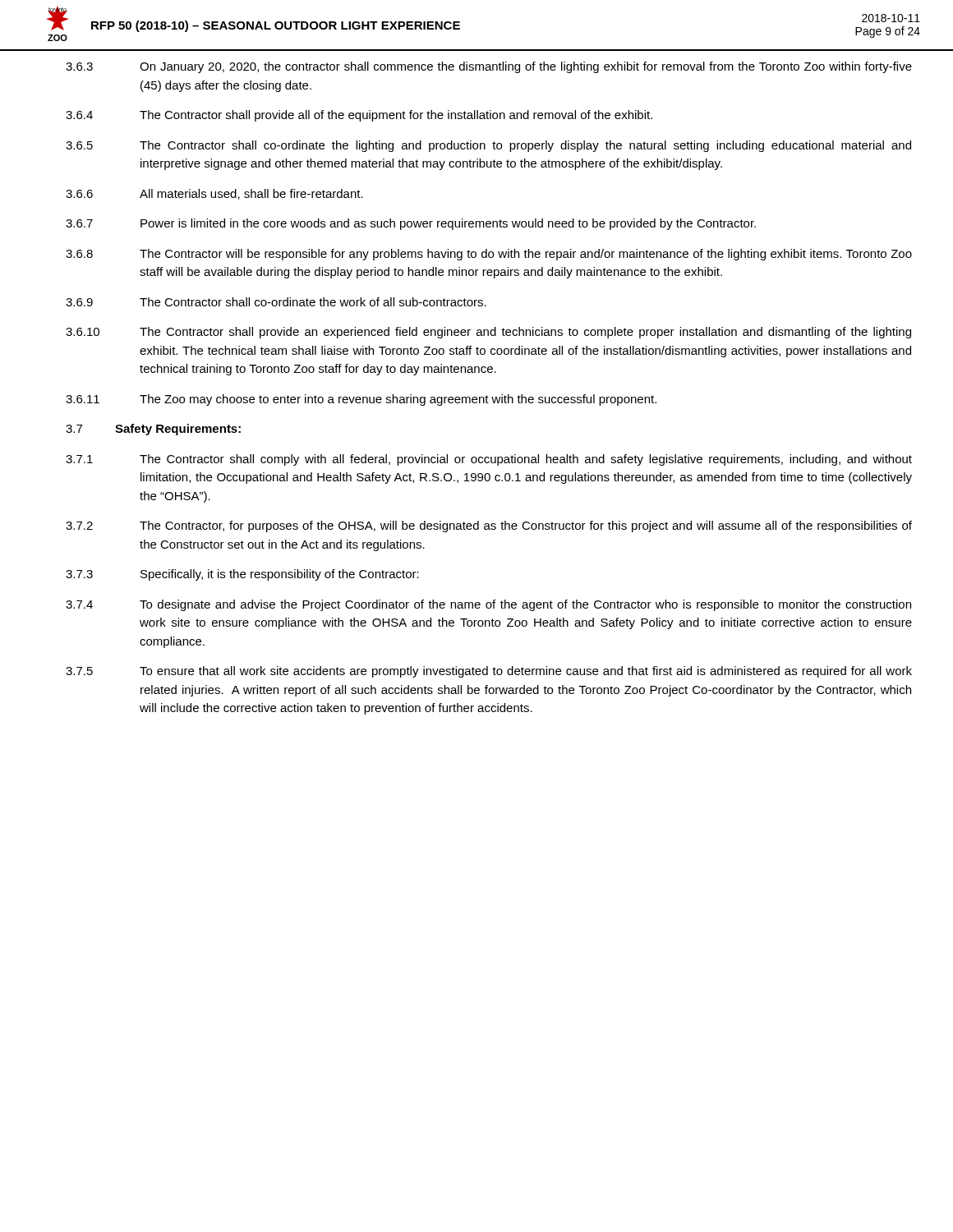Viewport: 953px width, 1232px height.
Task: Click the passage that begins "3.7.1 The Contractor shall comply with all"
Action: (489, 477)
